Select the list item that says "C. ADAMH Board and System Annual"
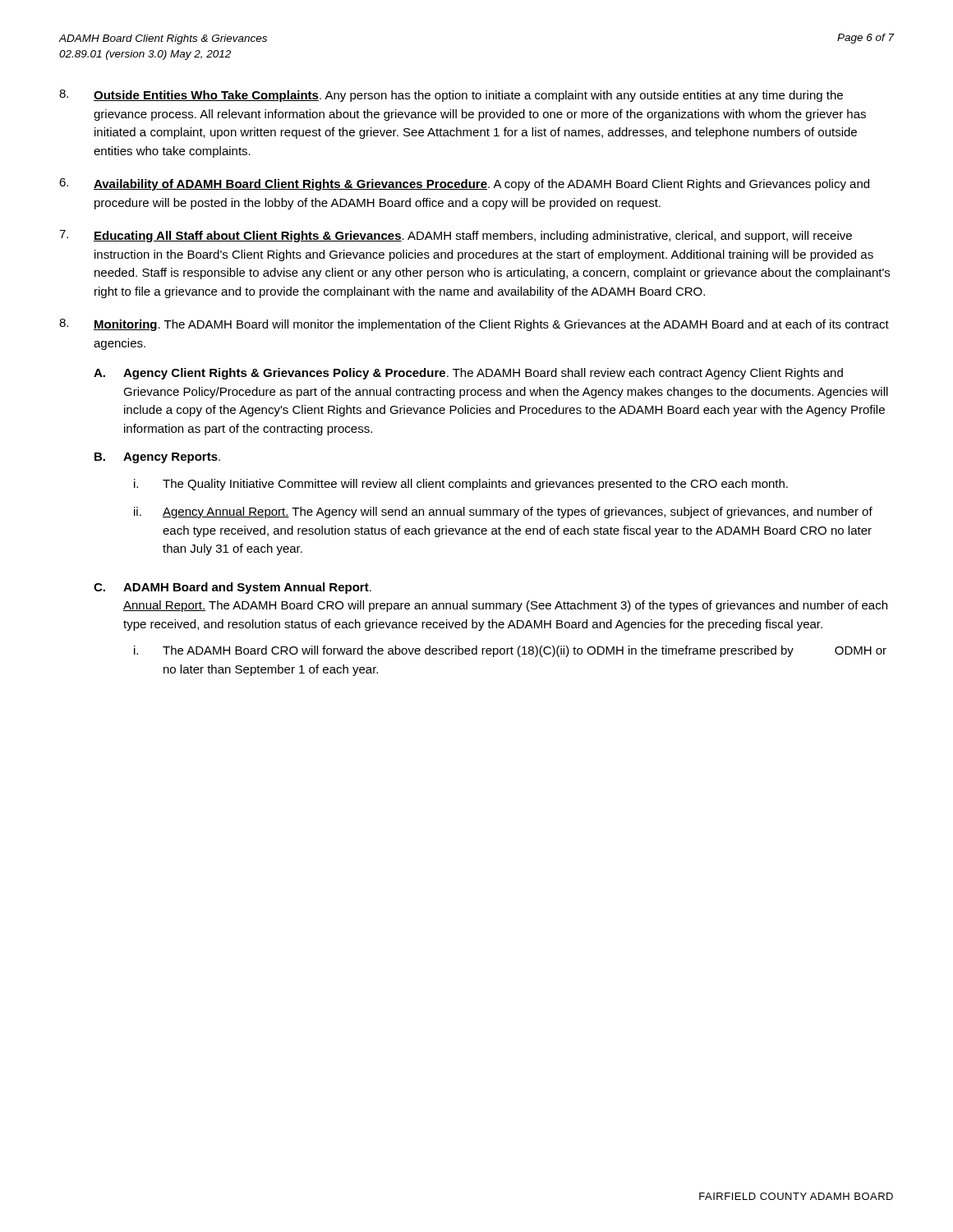The width and height of the screenshot is (953, 1232). point(494,633)
